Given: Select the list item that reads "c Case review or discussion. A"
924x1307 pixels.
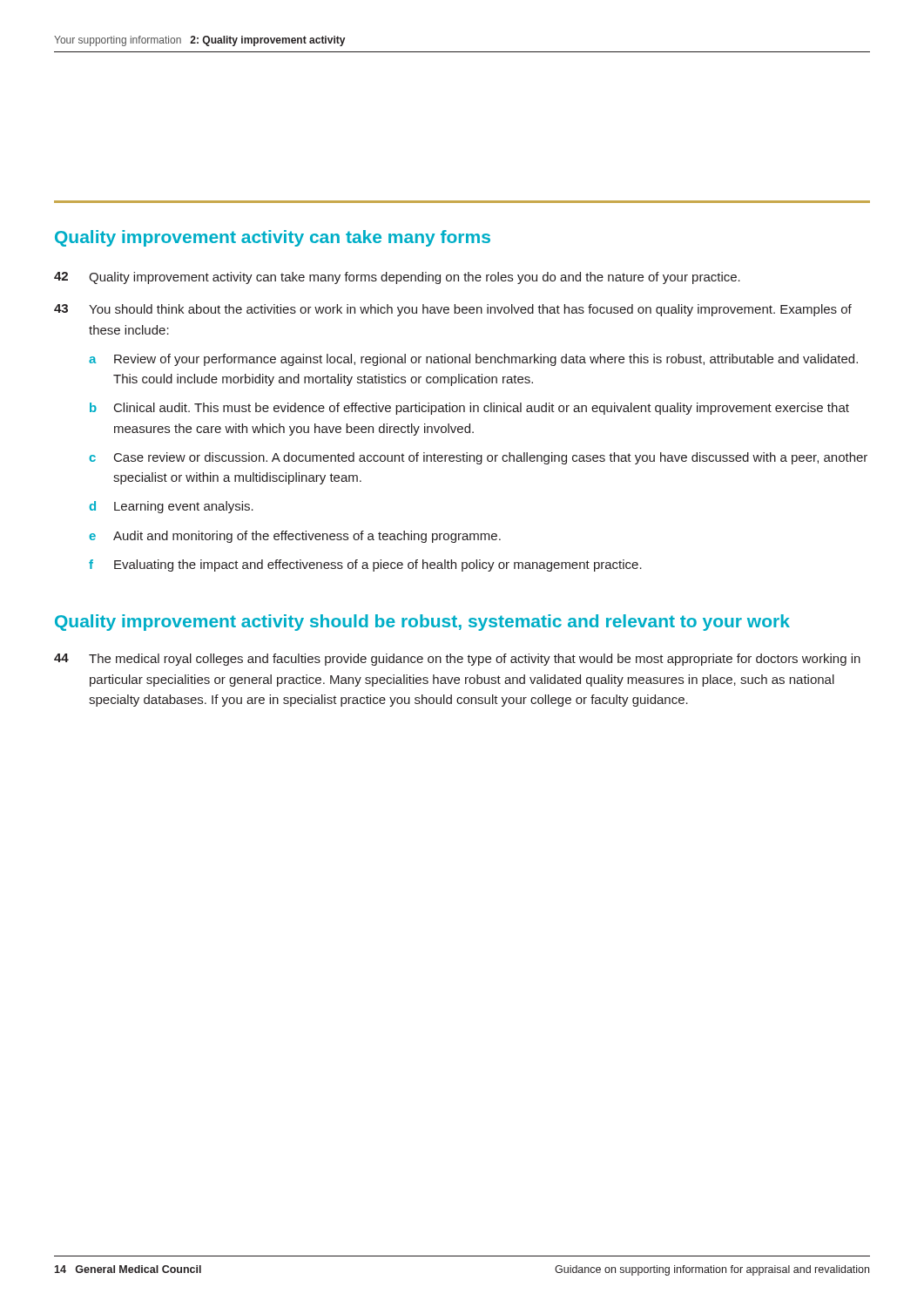Looking at the screenshot, I should point(479,467).
